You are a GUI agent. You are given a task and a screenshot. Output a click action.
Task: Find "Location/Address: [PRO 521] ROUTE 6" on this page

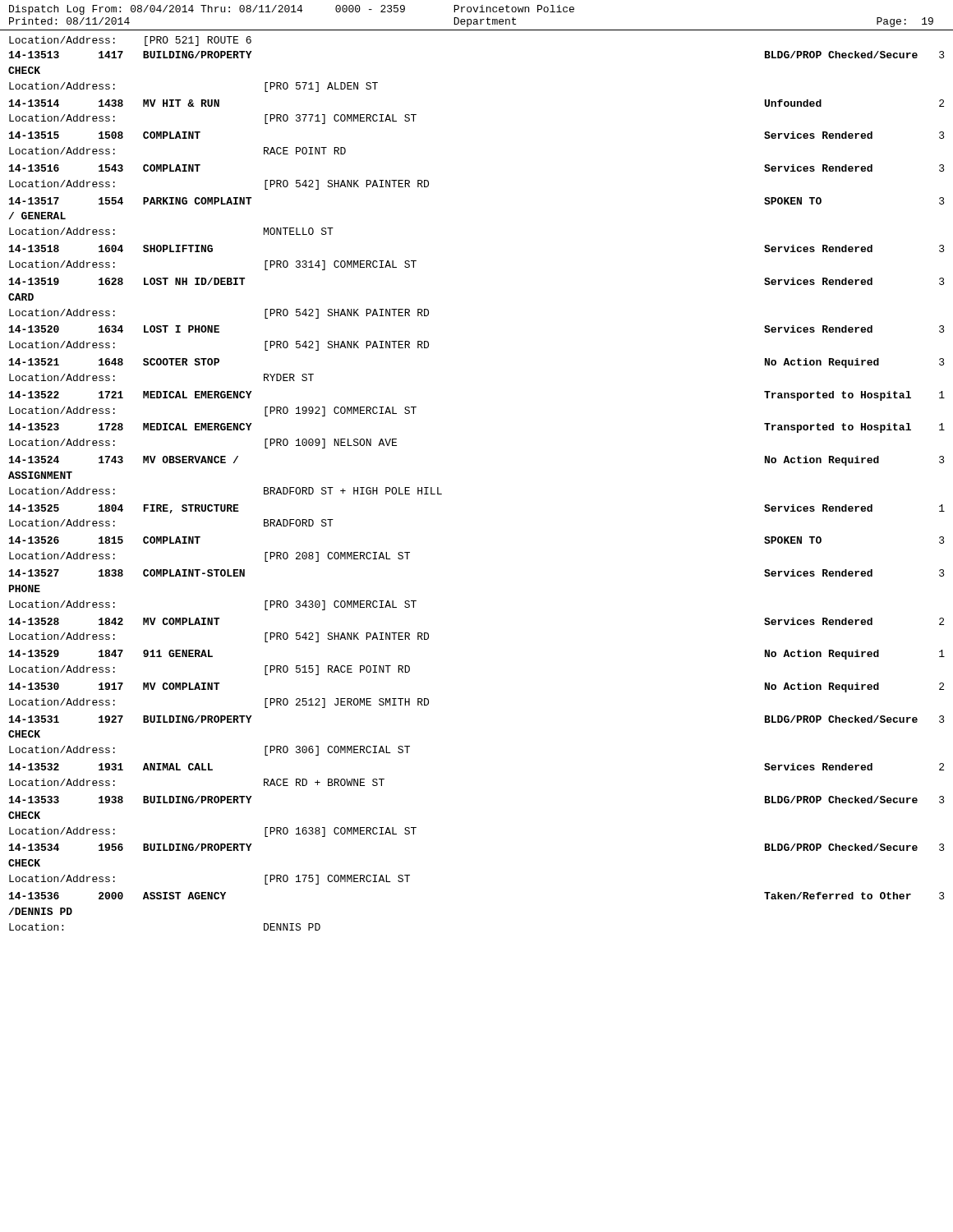click(x=130, y=41)
